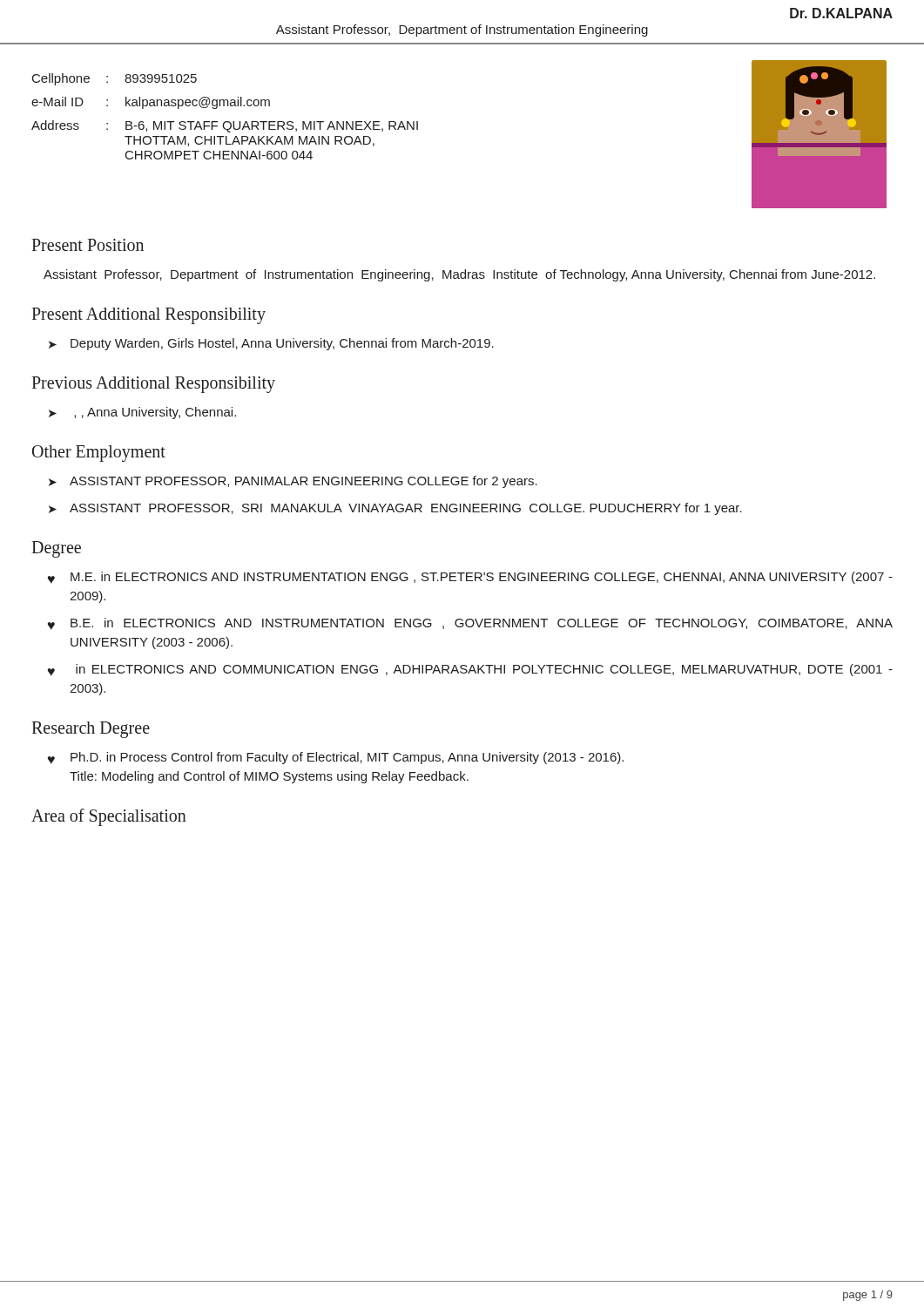Navigate to the region starting "♥ B.E. in ELECTRONICS AND"
This screenshot has height=1307, width=924.
click(470, 633)
